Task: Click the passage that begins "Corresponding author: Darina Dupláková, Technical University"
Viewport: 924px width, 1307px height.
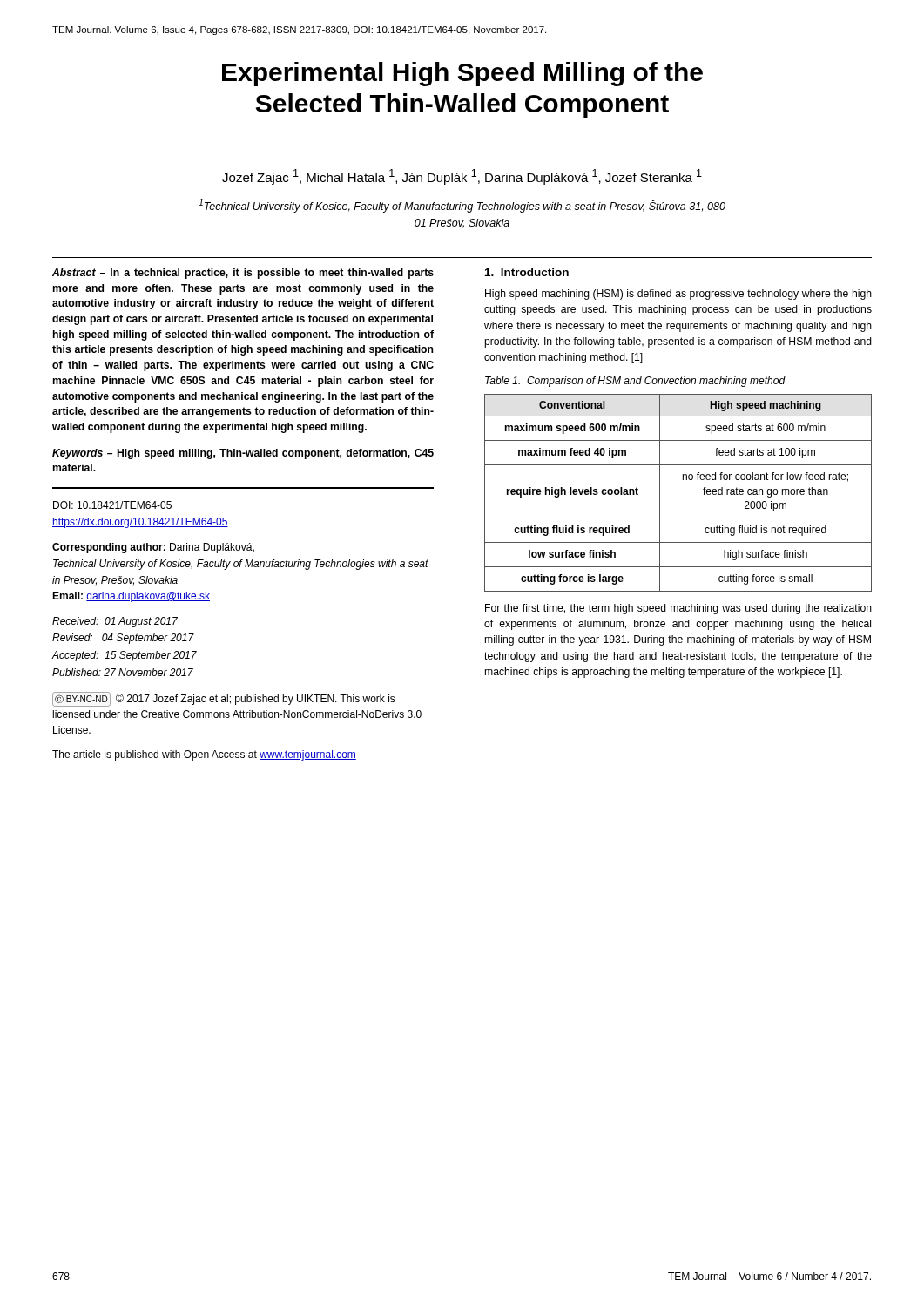Action: pos(240,572)
